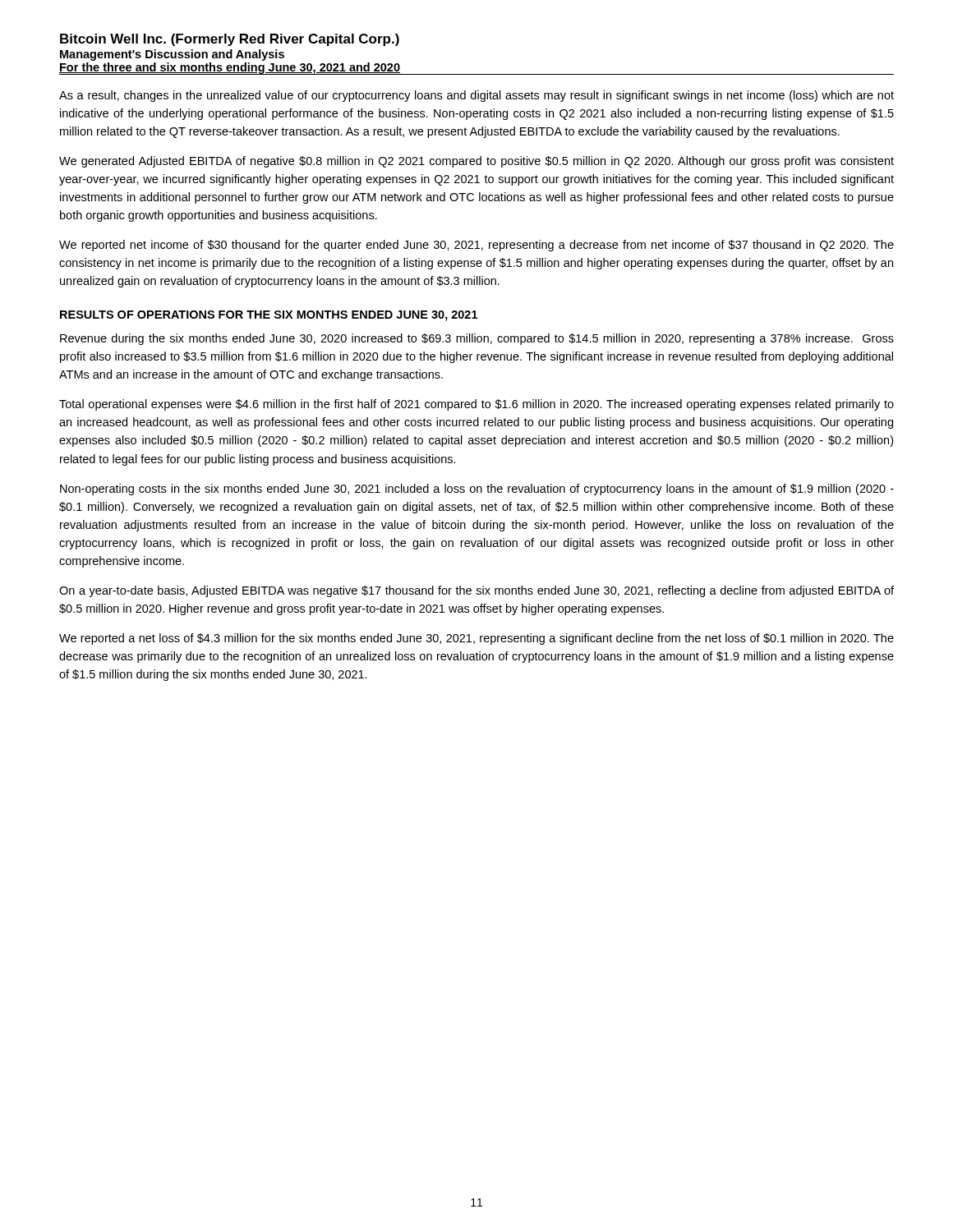Locate the text block that reads "As a result, changes in the unrealized value"

(476, 113)
